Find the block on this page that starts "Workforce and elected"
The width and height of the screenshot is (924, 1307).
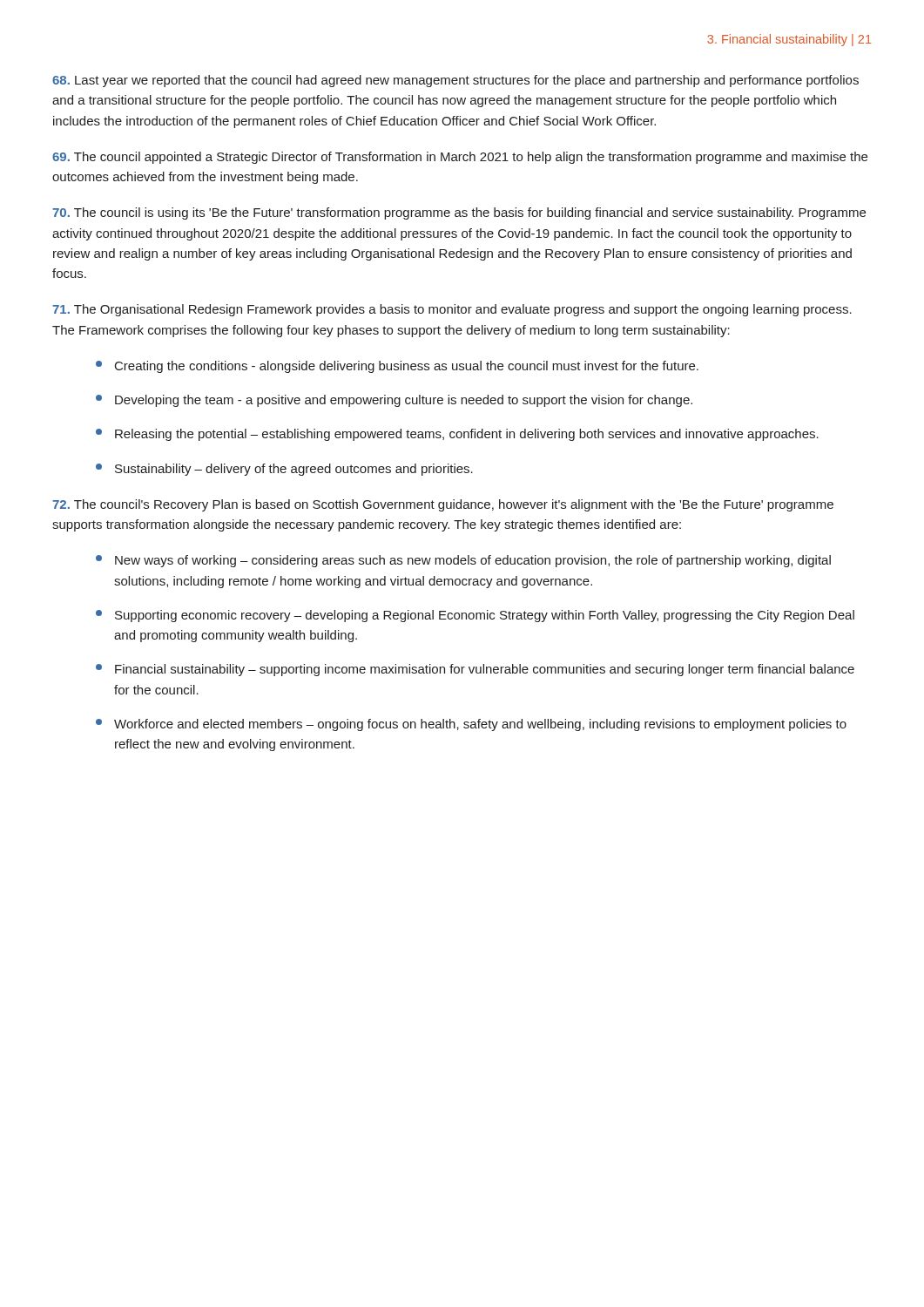point(484,734)
